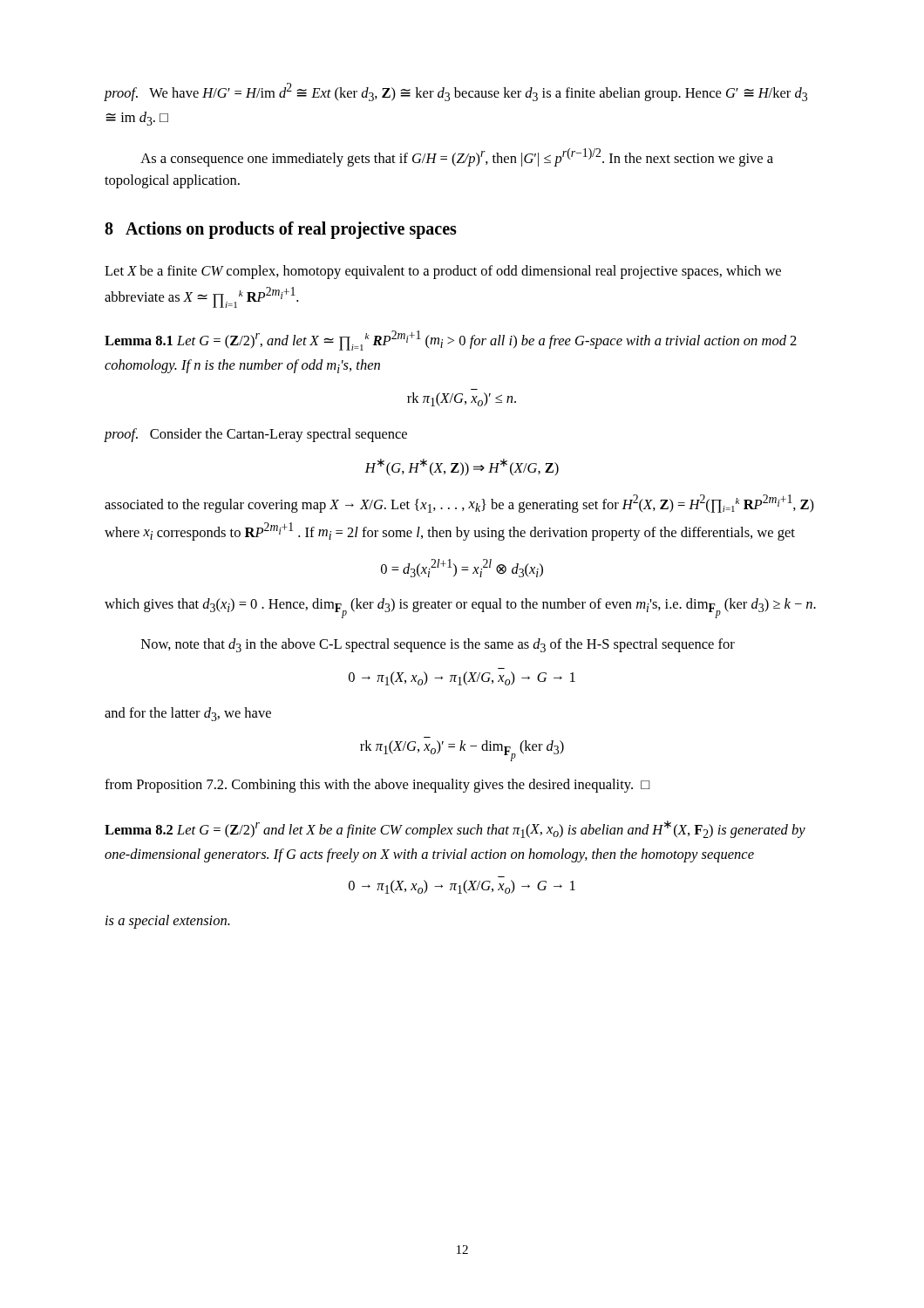This screenshot has height=1308, width=924.
Task: Click on the region starting "Let X be a finite"
Action: coord(462,285)
